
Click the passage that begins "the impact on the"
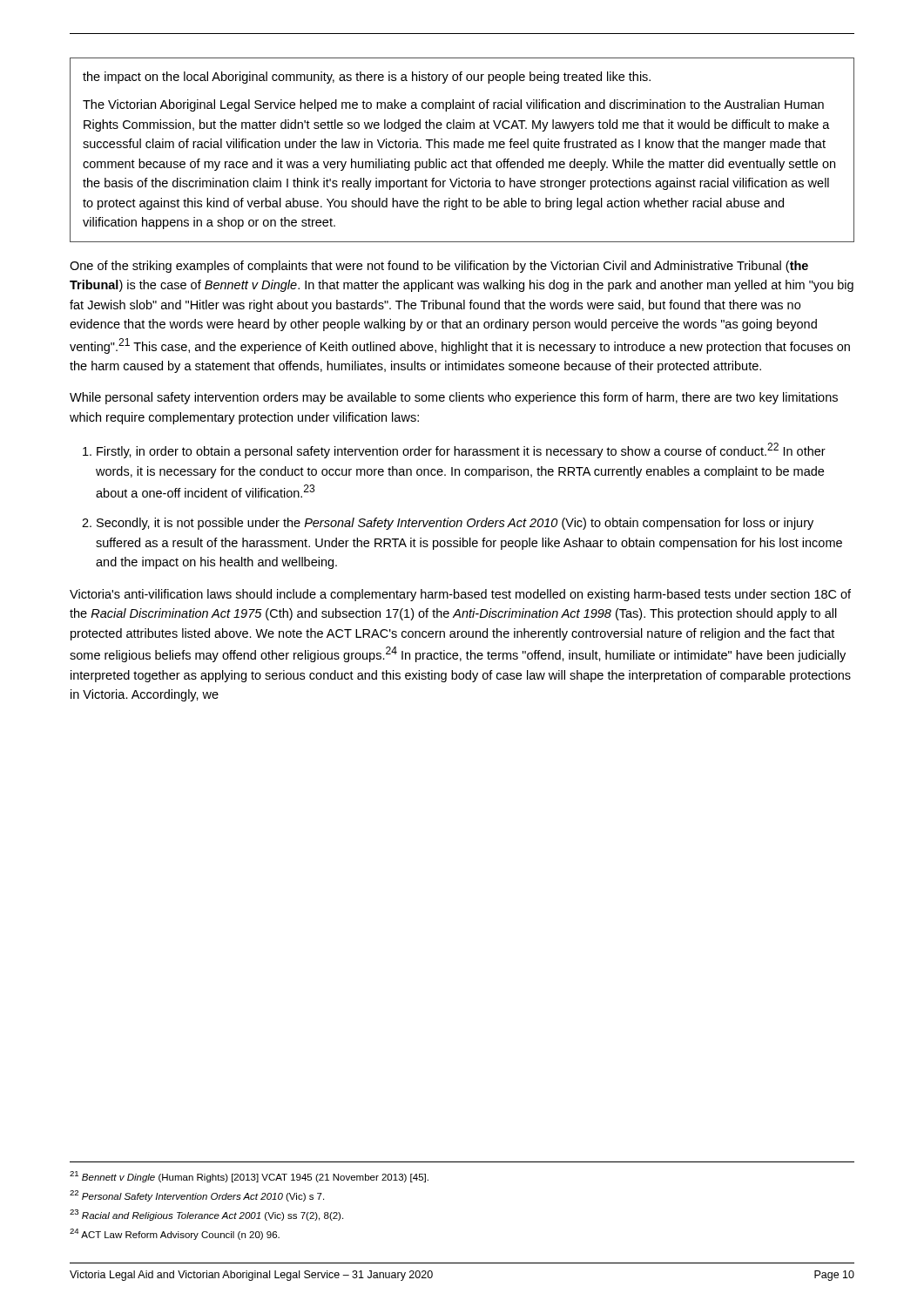462,150
